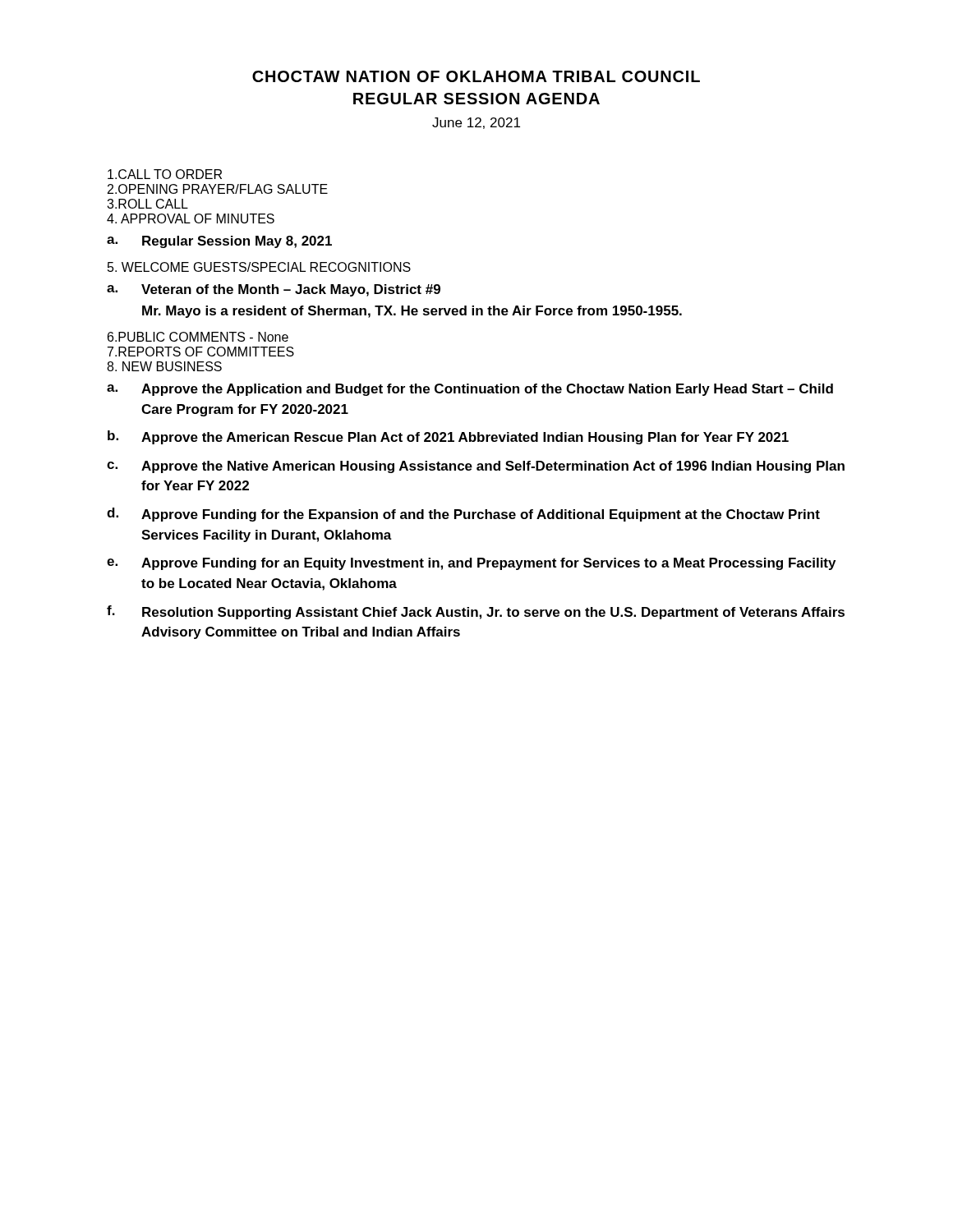Image resolution: width=953 pixels, height=1232 pixels.
Task: Click on the list item containing "3.ROLL CALL"
Action: (147, 204)
